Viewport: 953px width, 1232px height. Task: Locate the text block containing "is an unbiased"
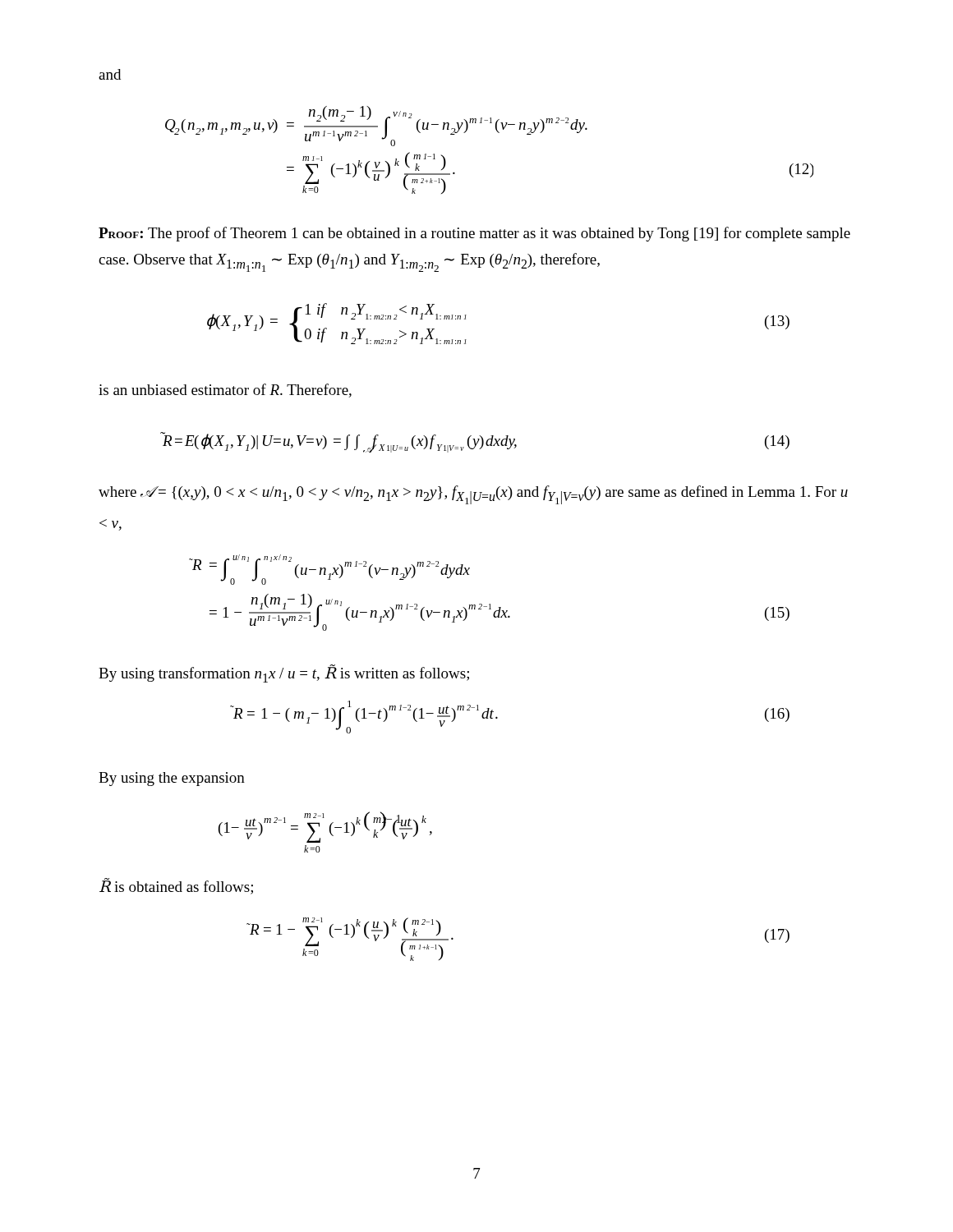tap(225, 389)
